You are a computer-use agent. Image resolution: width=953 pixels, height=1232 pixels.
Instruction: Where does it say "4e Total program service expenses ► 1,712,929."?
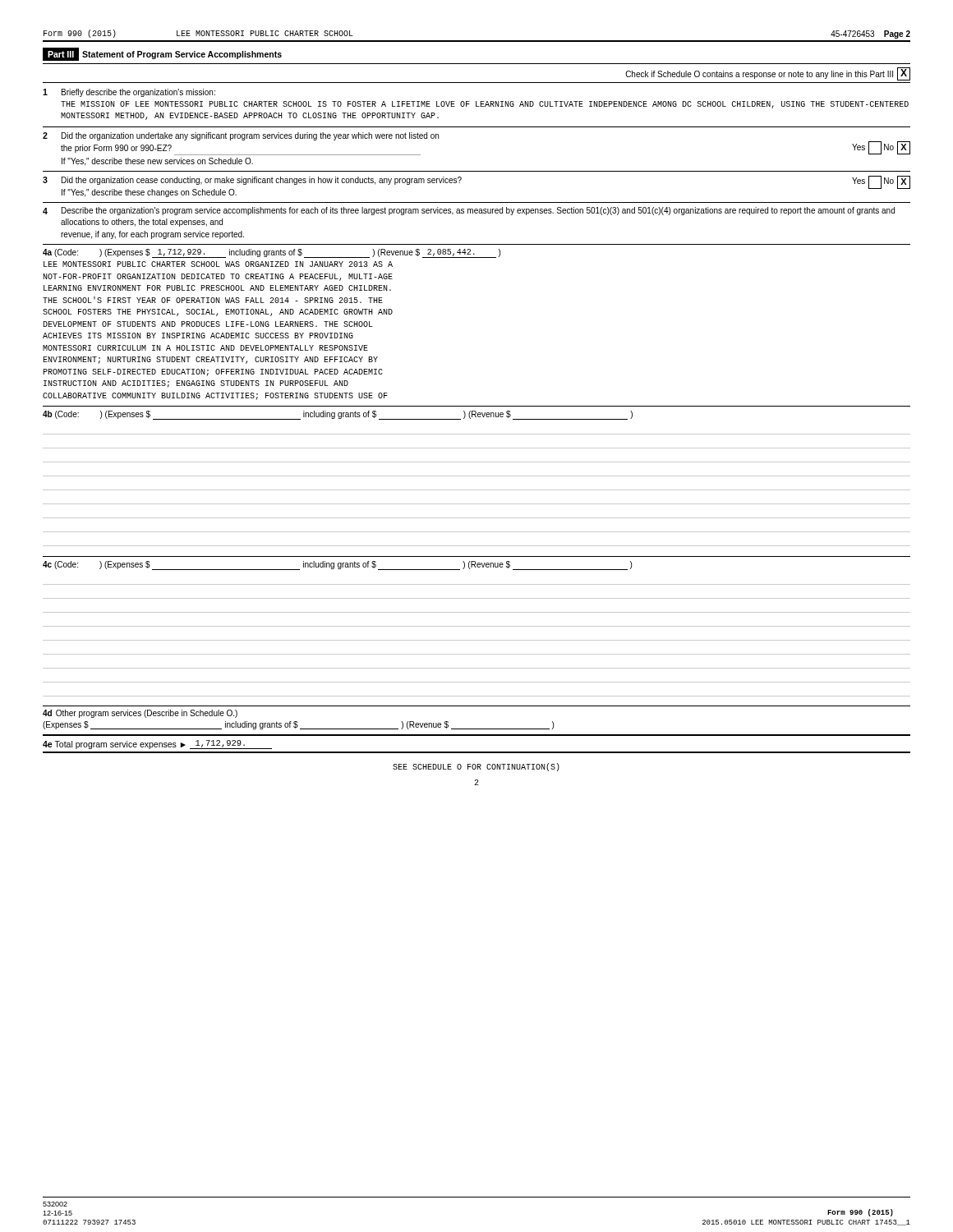157,744
